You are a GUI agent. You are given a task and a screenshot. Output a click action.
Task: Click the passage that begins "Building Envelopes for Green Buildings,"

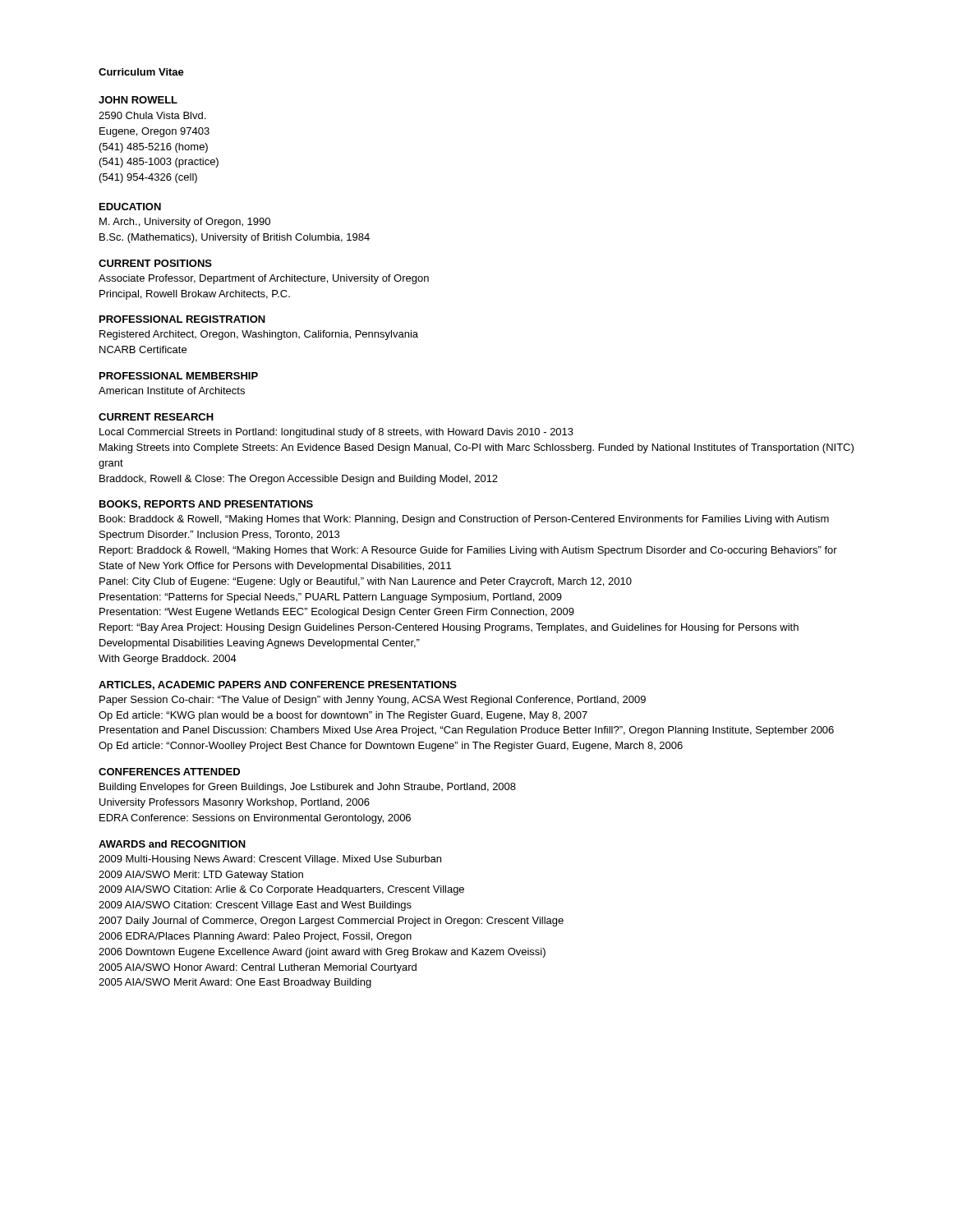[307, 802]
